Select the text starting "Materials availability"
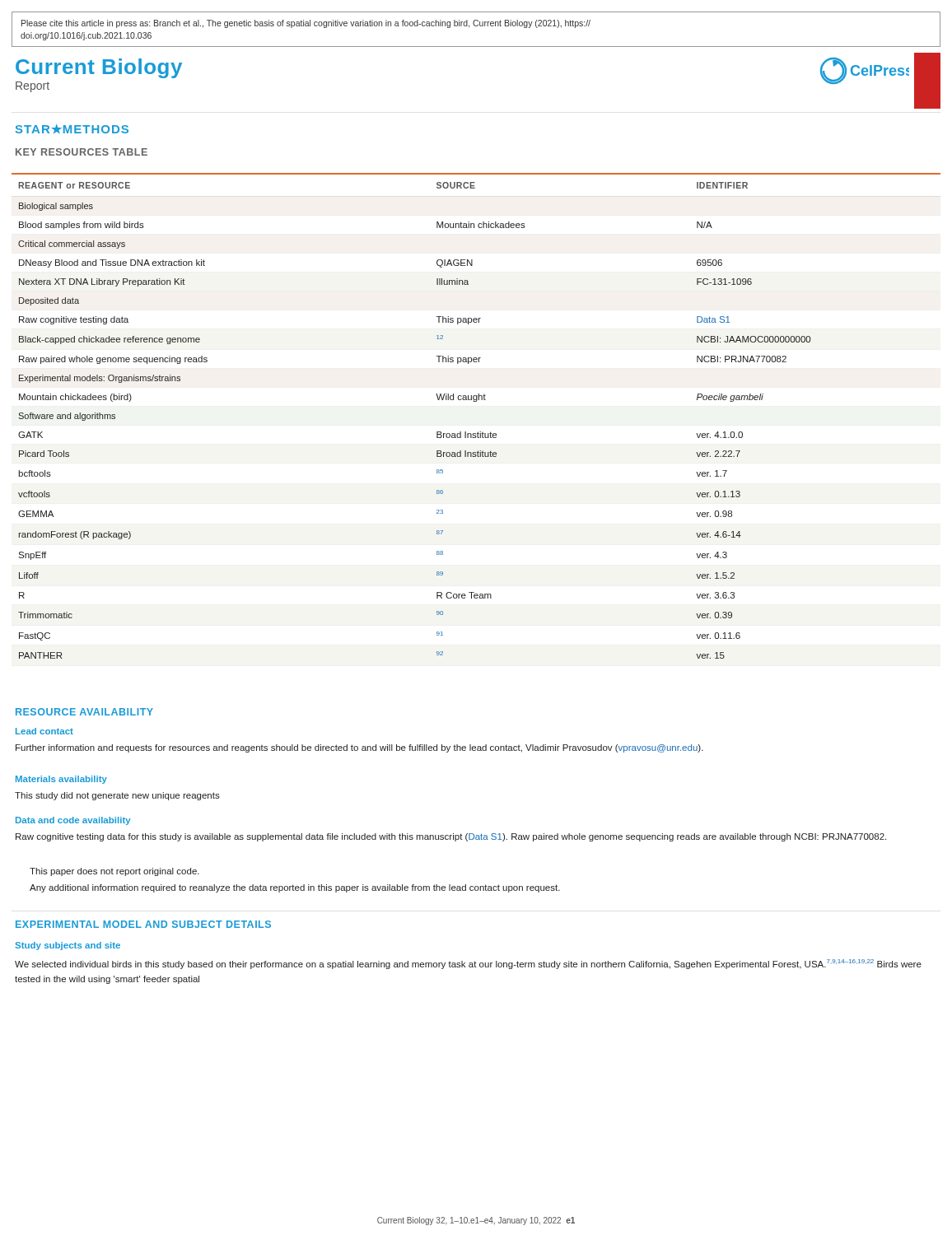Image resolution: width=952 pixels, height=1235 pixels. [x=61, y=779]
